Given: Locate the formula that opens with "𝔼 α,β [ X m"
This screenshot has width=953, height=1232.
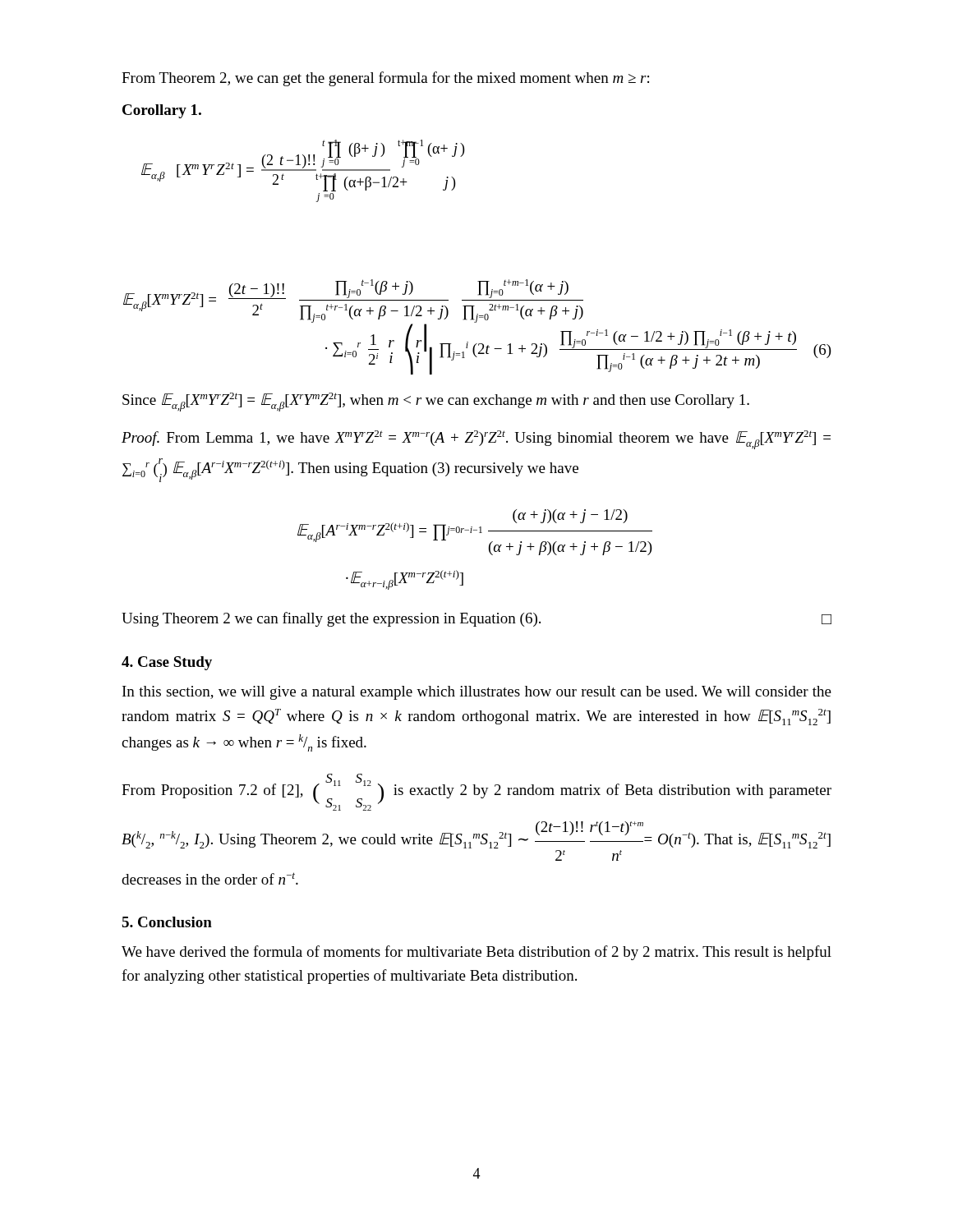Looking at the screenshot, I should pos(476,253).
